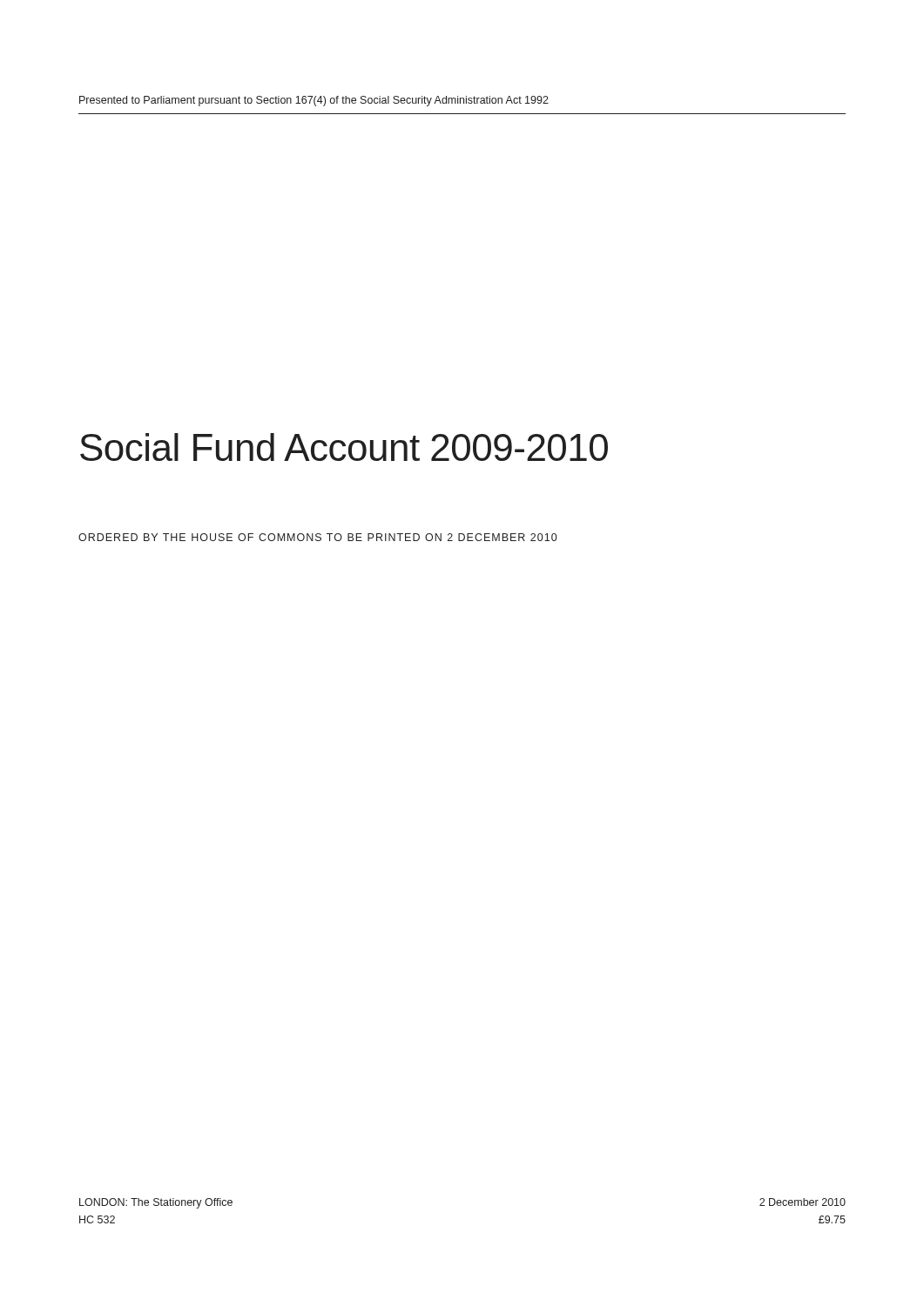
Task: Find the title containing "Social Fund Account 2009-2010"
Action: click(462, 448)
